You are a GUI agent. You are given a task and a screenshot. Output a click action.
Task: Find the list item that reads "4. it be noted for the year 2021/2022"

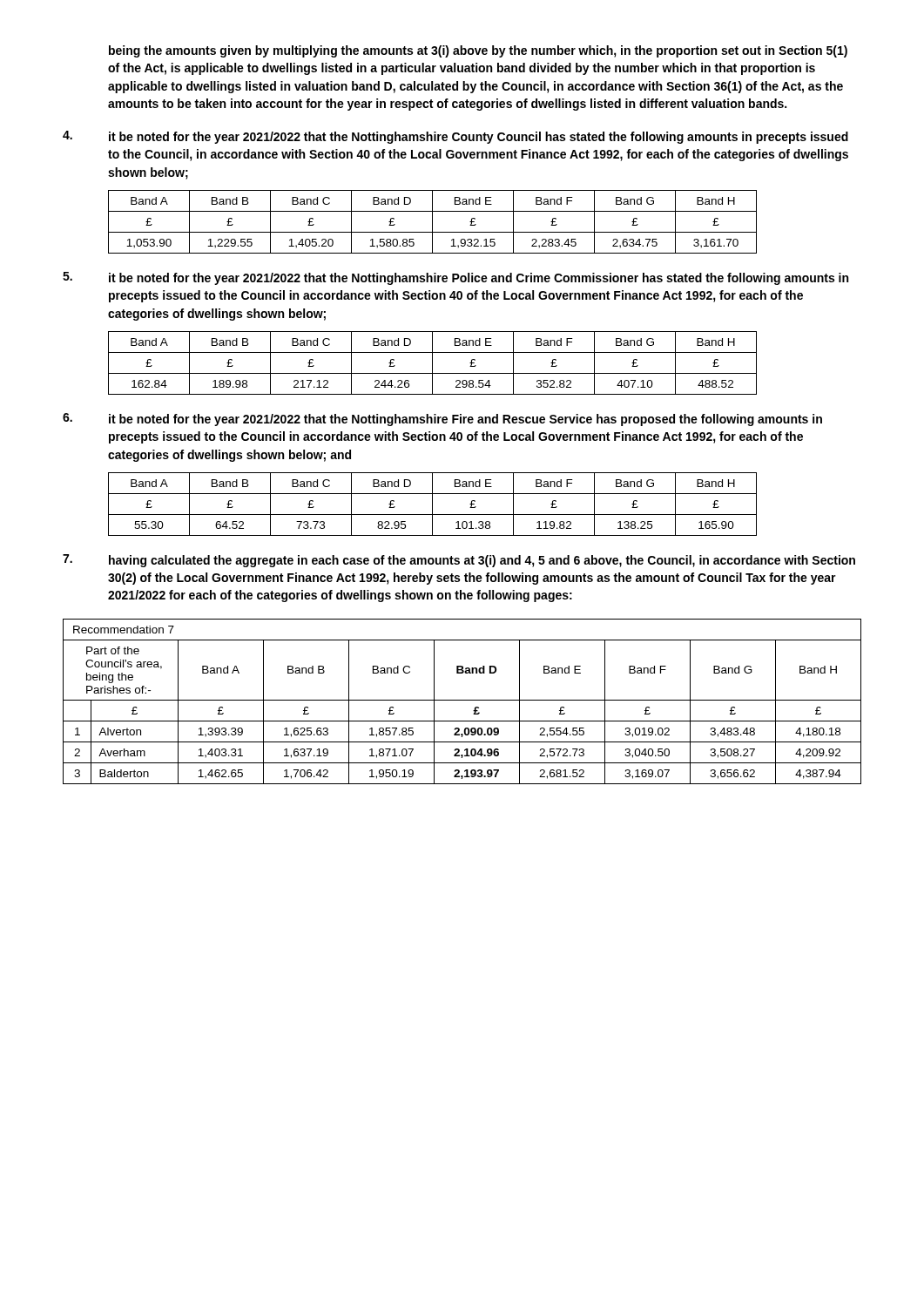(462, 155)
